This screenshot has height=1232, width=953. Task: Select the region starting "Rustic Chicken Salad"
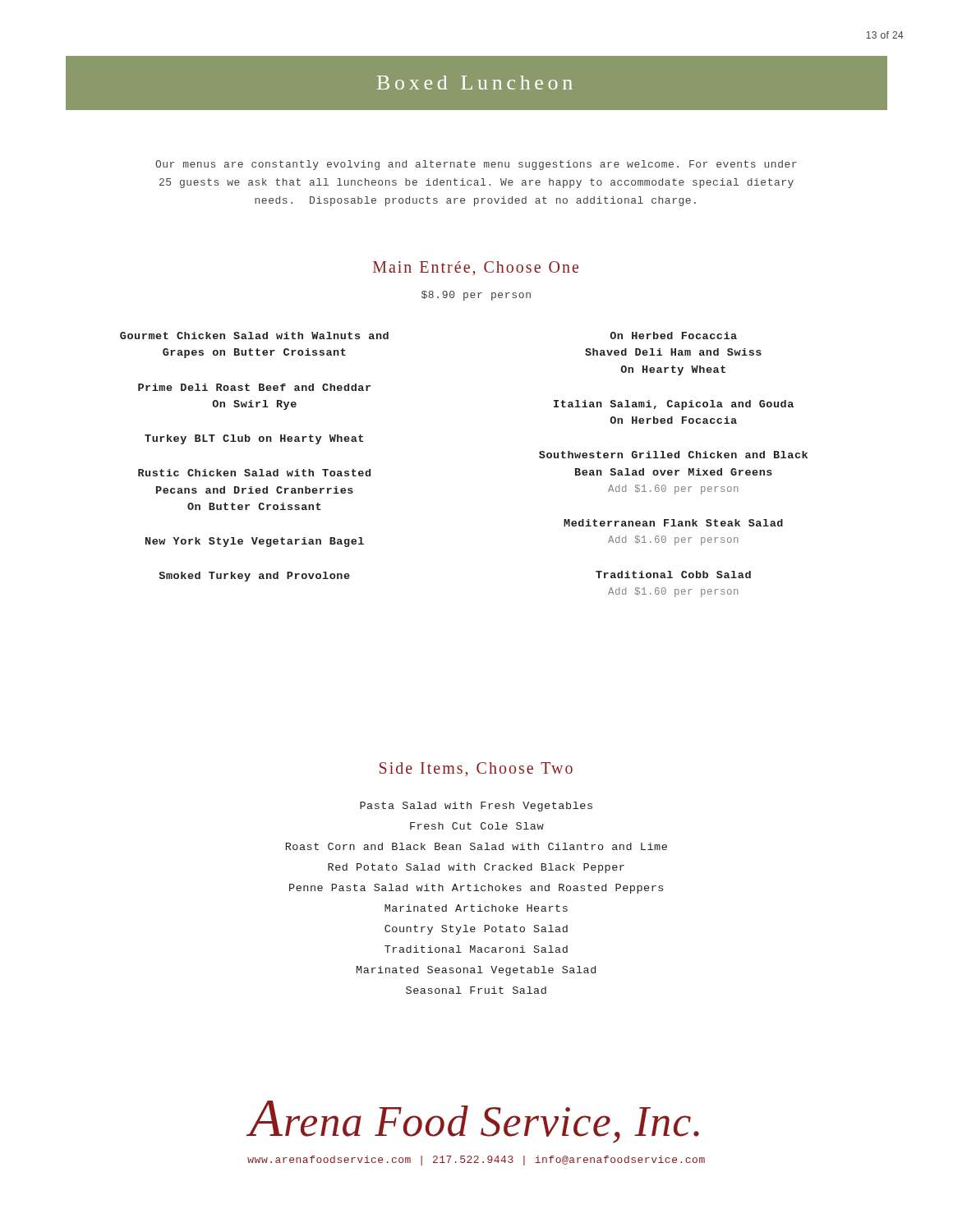(255, 490)
